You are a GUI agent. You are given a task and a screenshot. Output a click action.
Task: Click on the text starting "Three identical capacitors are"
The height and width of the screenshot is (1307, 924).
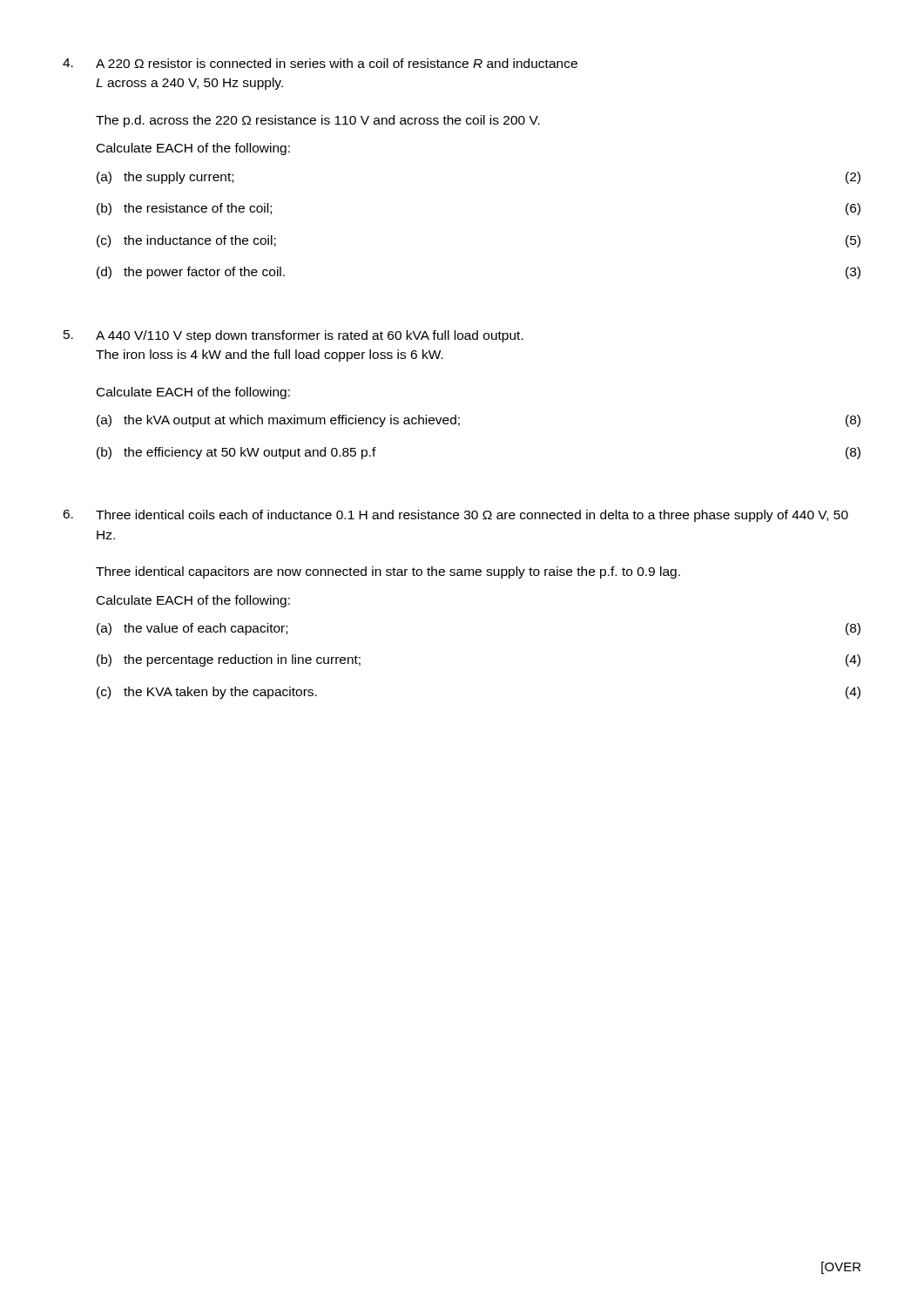tap(479, 572)
